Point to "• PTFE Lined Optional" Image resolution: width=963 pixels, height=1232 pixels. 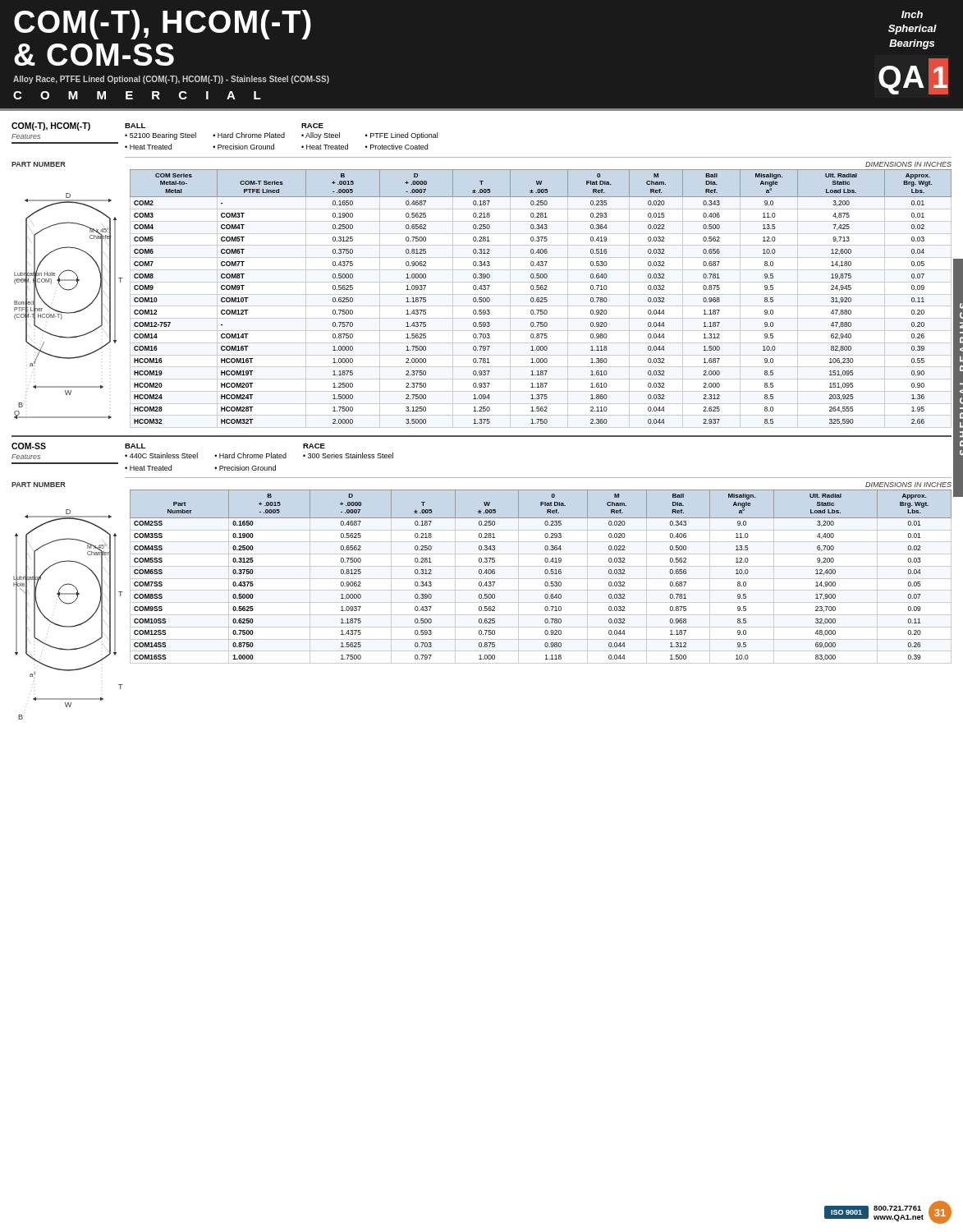[x=402, y=135]
